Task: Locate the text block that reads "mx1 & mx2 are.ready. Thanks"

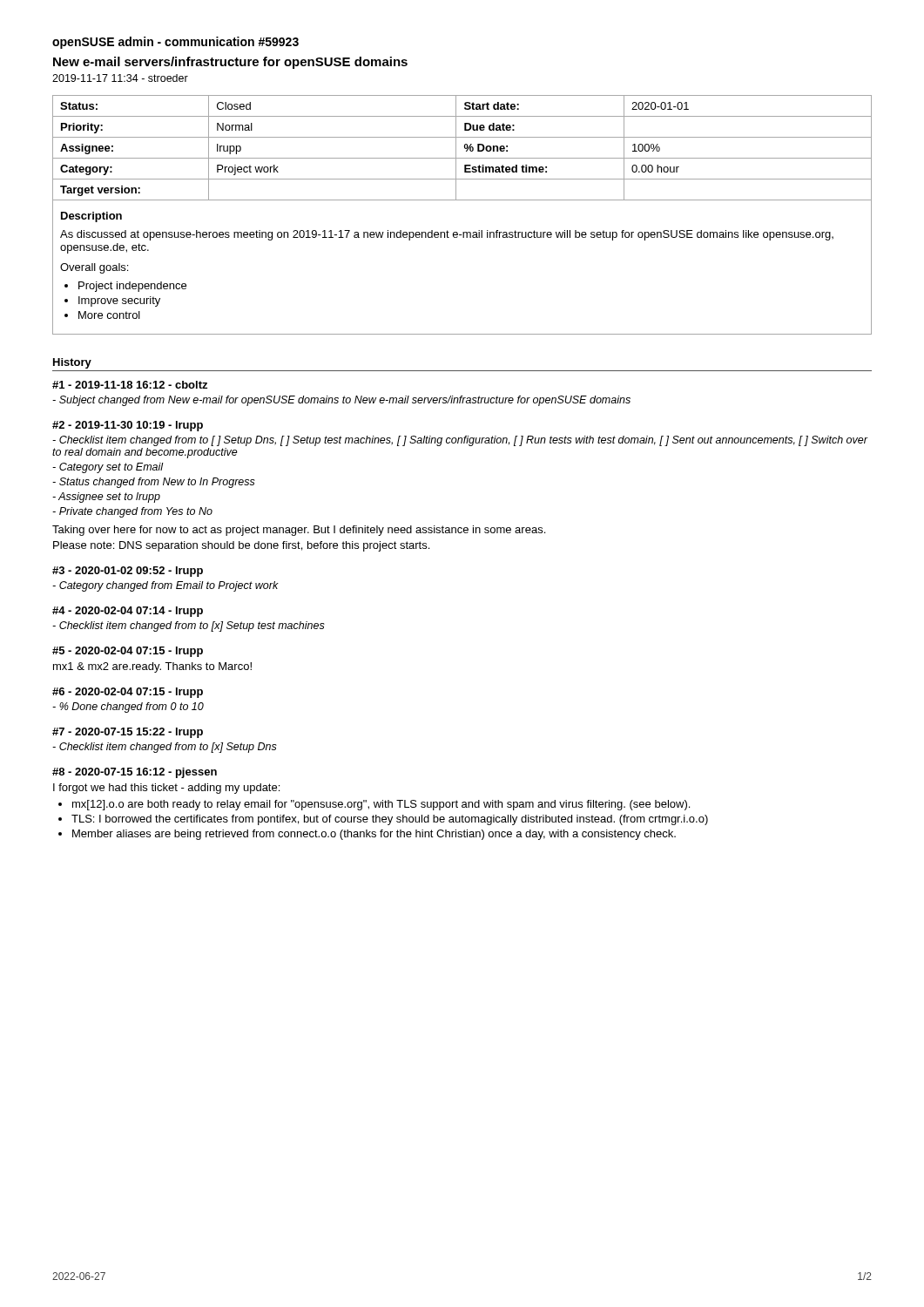Action: [x=152, y=666]
